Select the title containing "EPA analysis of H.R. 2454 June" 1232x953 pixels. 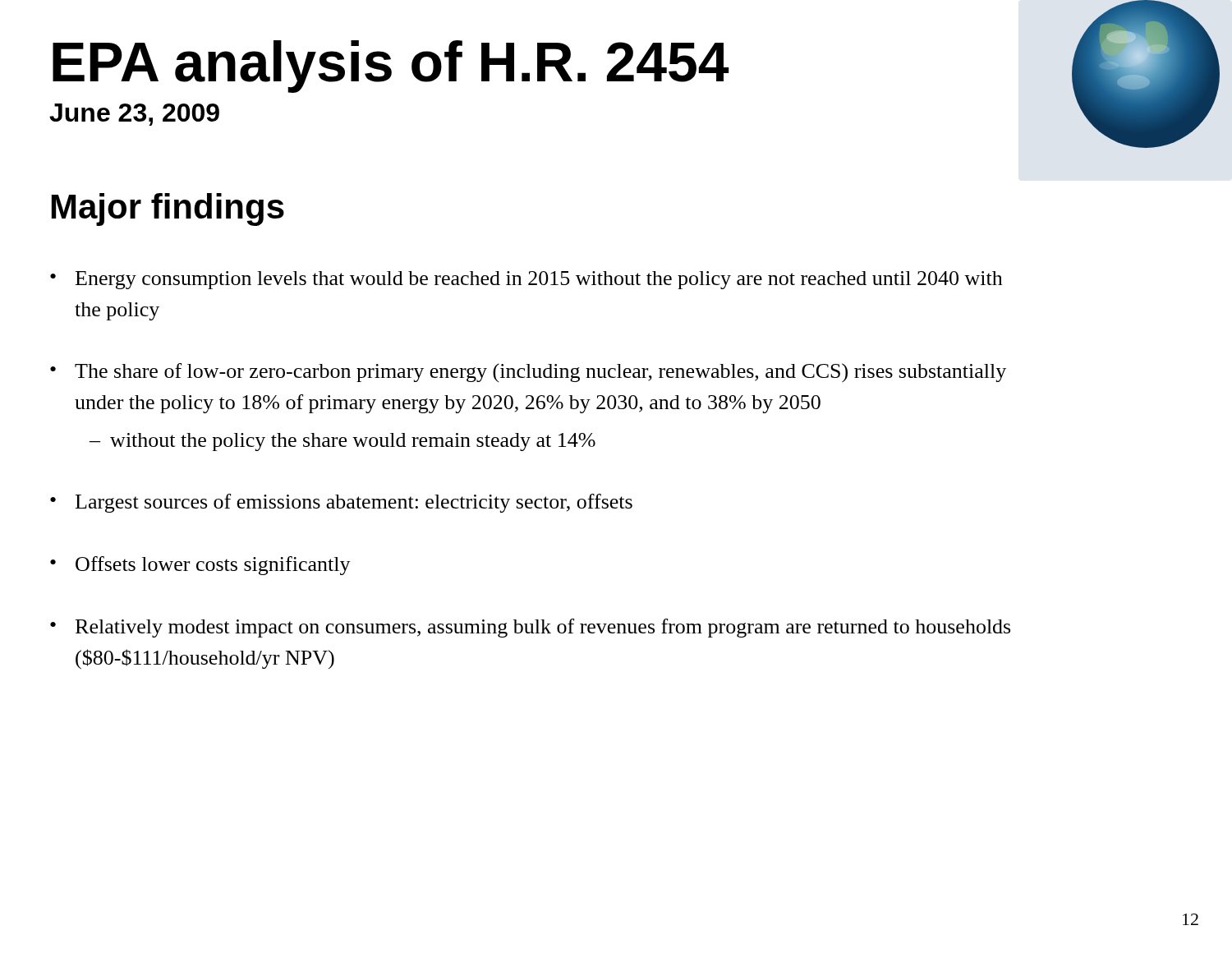click(480, 80)
